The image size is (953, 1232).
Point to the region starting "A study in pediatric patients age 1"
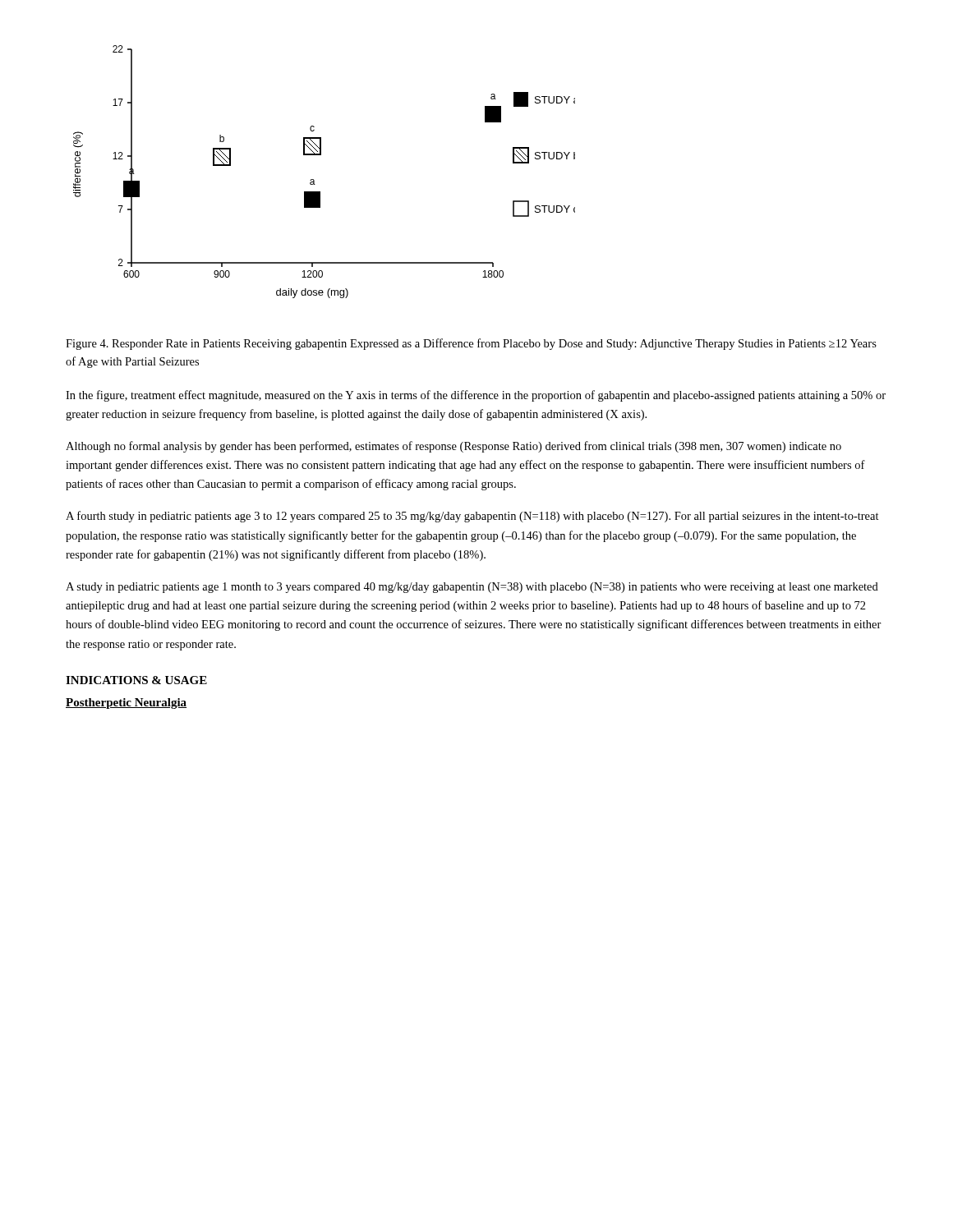pos(473,615)
